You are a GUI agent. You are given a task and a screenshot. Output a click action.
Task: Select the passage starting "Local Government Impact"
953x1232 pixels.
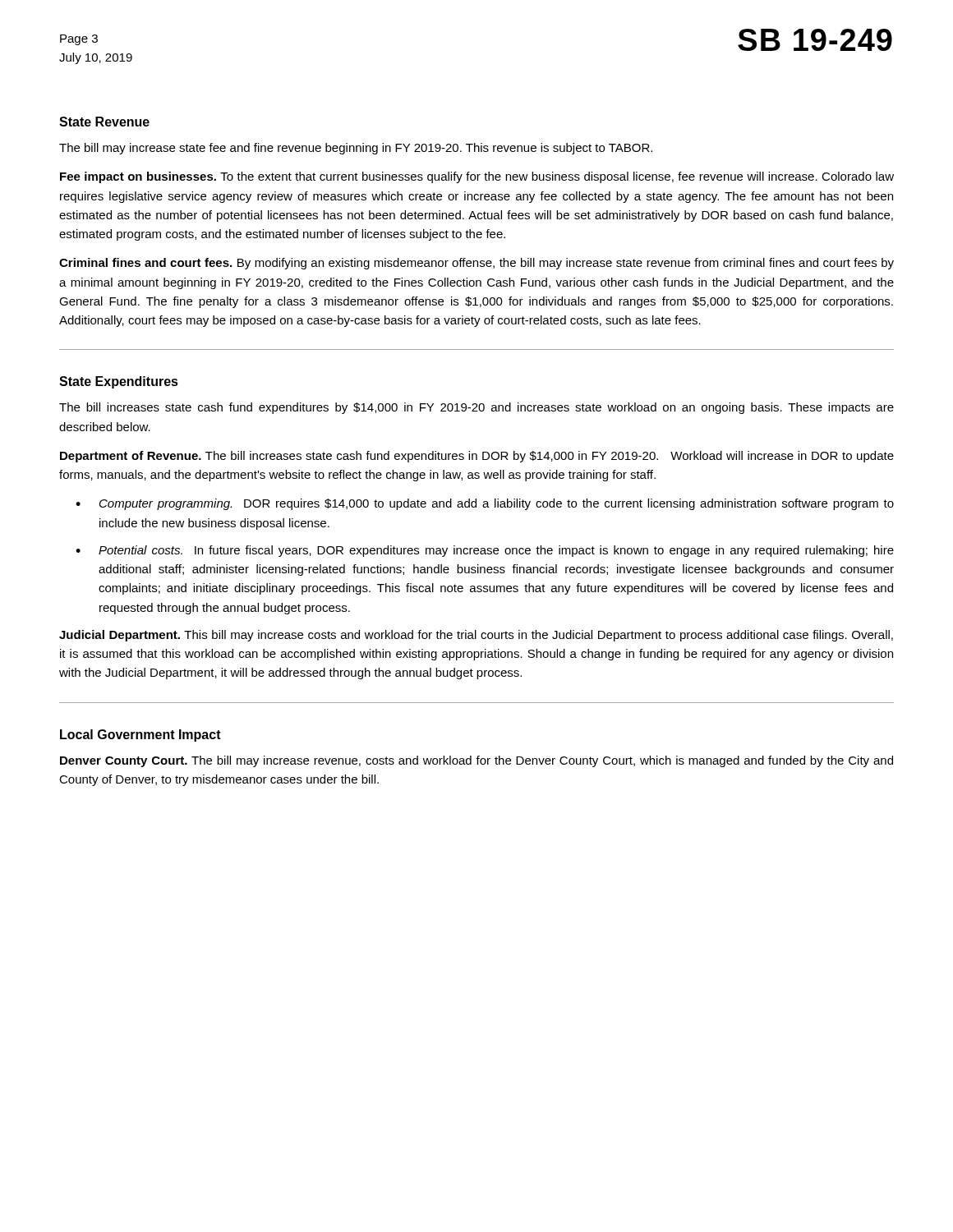pyautogui.click(x=140, y=734)
